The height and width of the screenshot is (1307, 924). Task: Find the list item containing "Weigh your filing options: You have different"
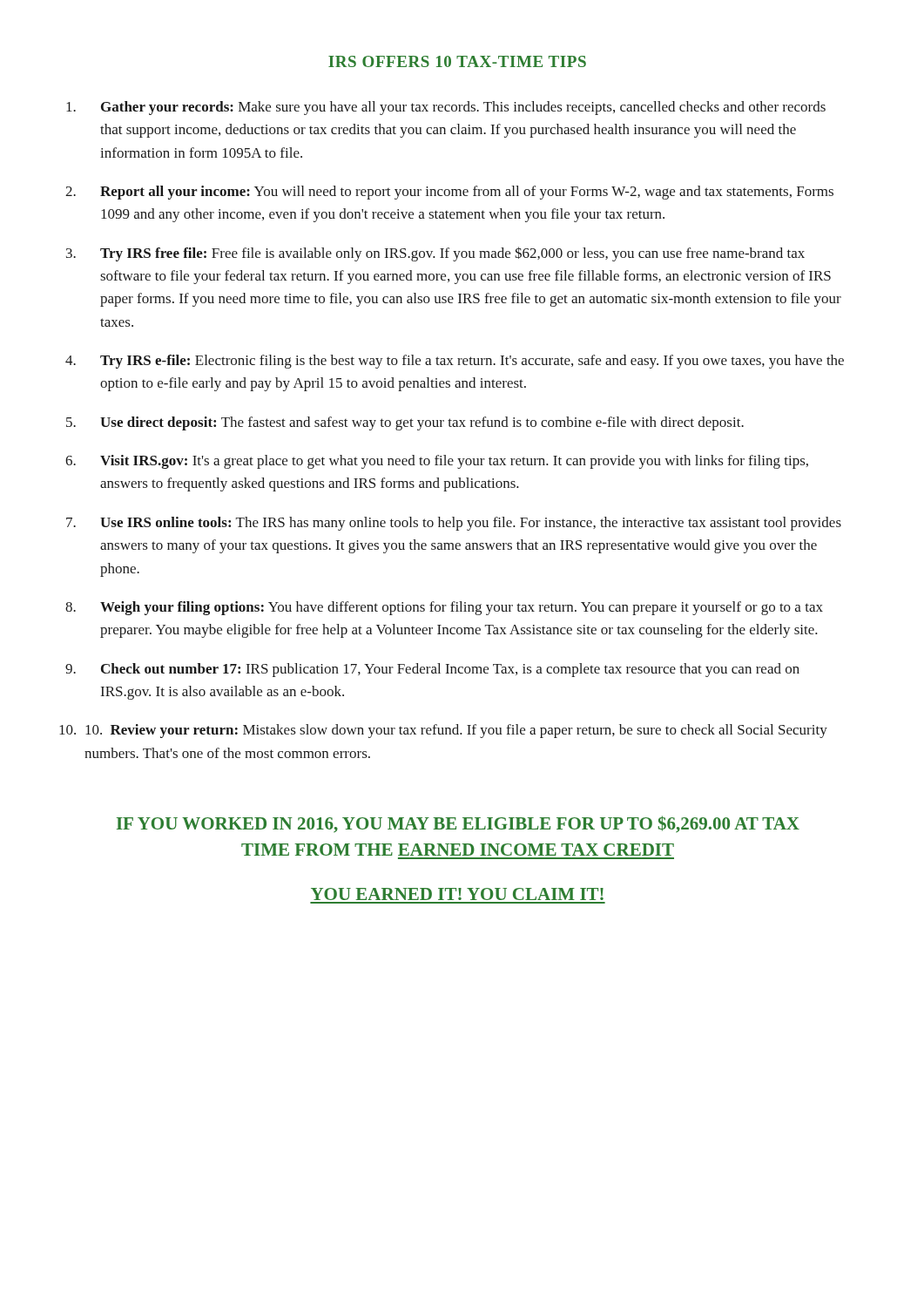pos(462,618)
